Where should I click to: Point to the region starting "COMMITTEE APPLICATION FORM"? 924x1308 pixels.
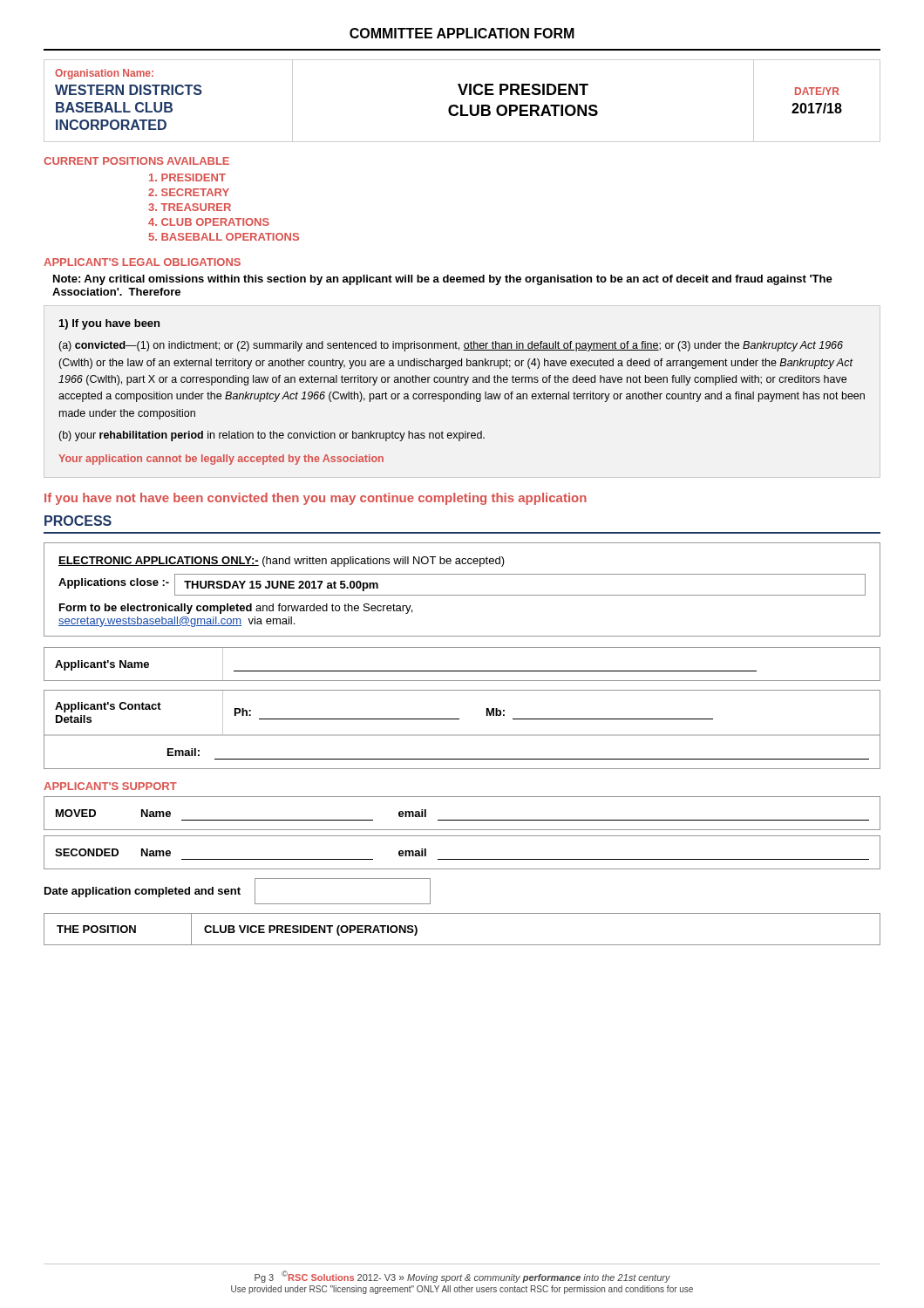pyautogui.click(x=462, y=34)
